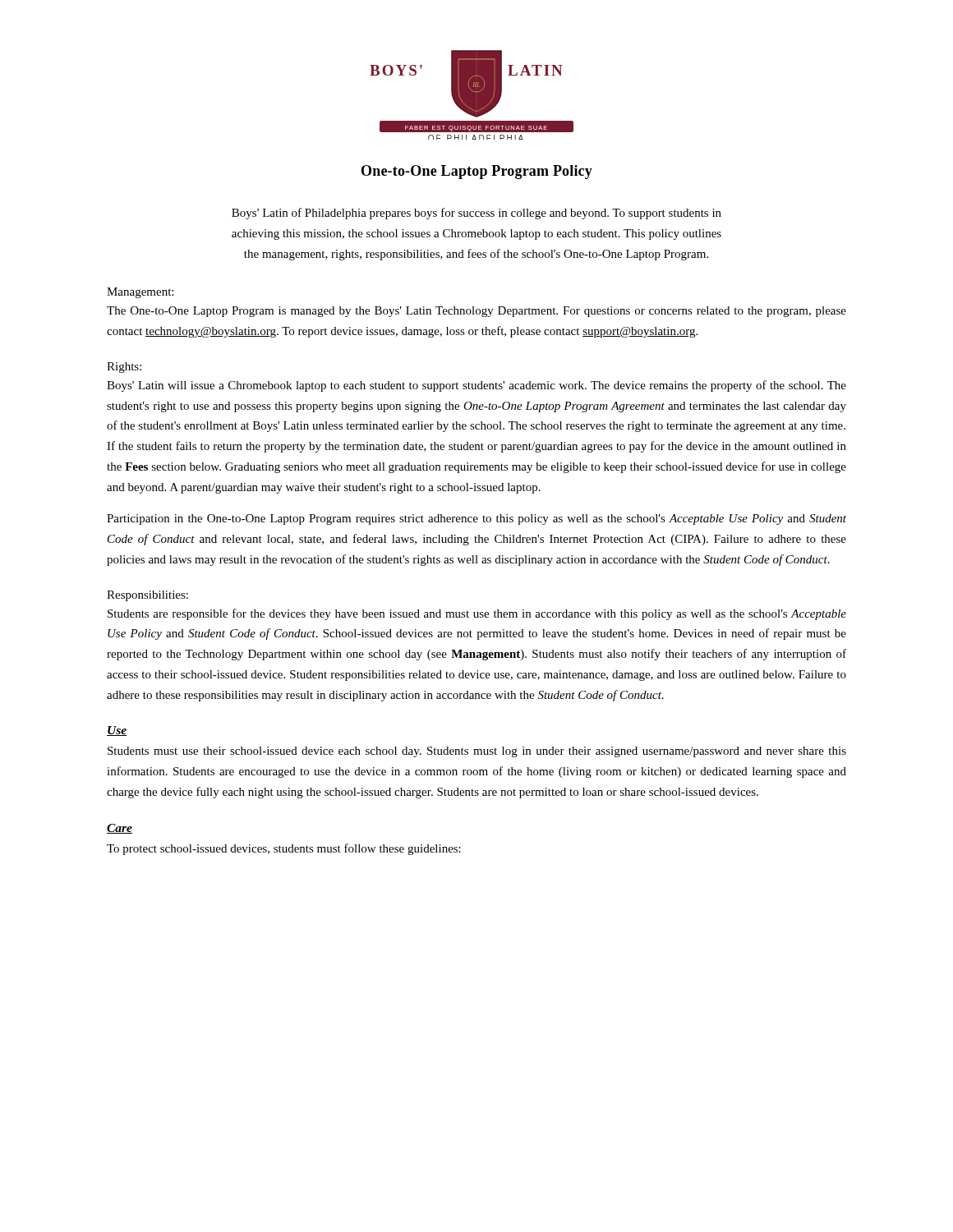Navigate to the block starting "Boys' Latin of Philadelphia"
This screenshot has width=953, height=1232.
(476, 233)
